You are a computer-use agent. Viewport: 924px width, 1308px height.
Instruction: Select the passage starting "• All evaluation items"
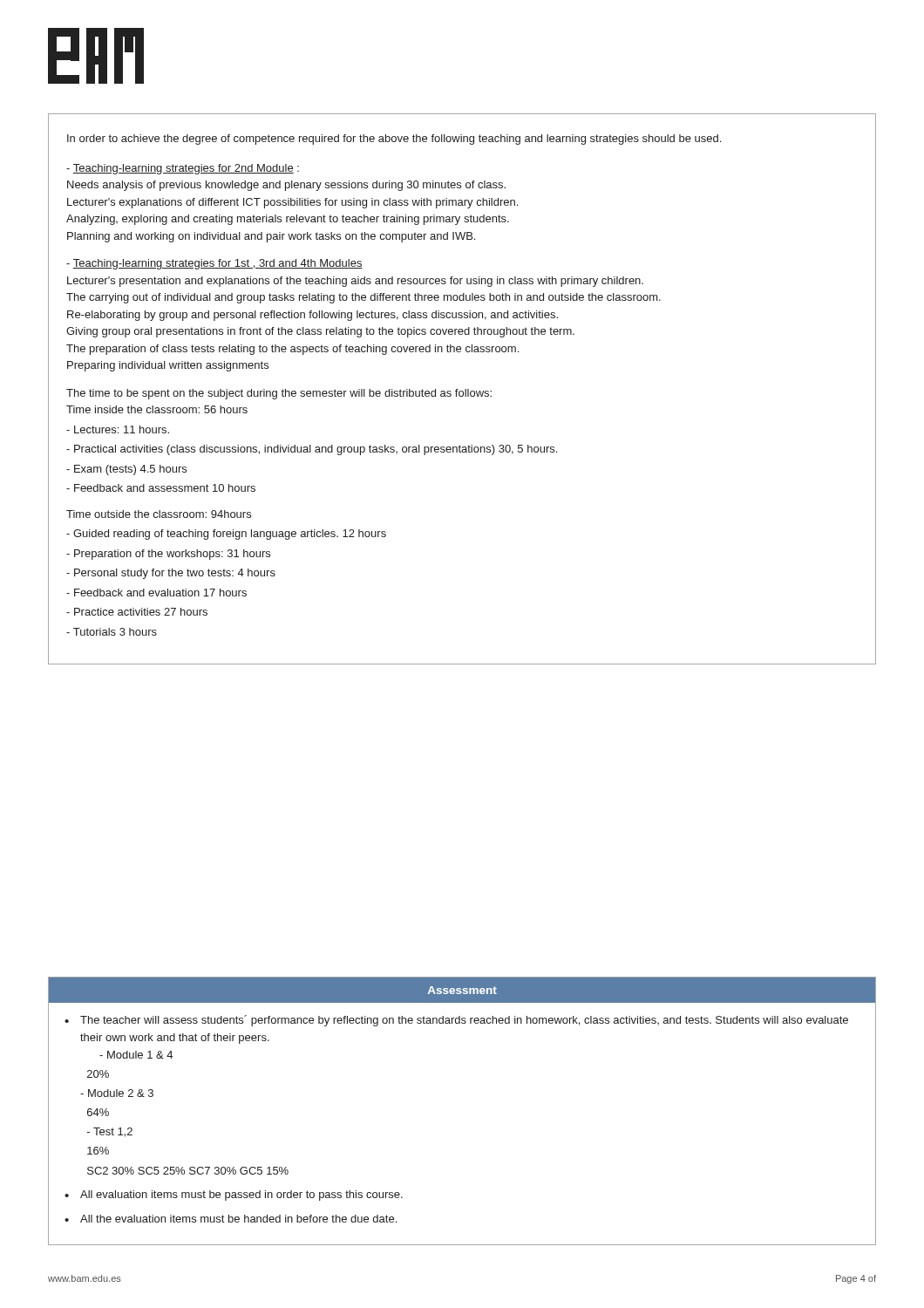[x=234, y=1196]
